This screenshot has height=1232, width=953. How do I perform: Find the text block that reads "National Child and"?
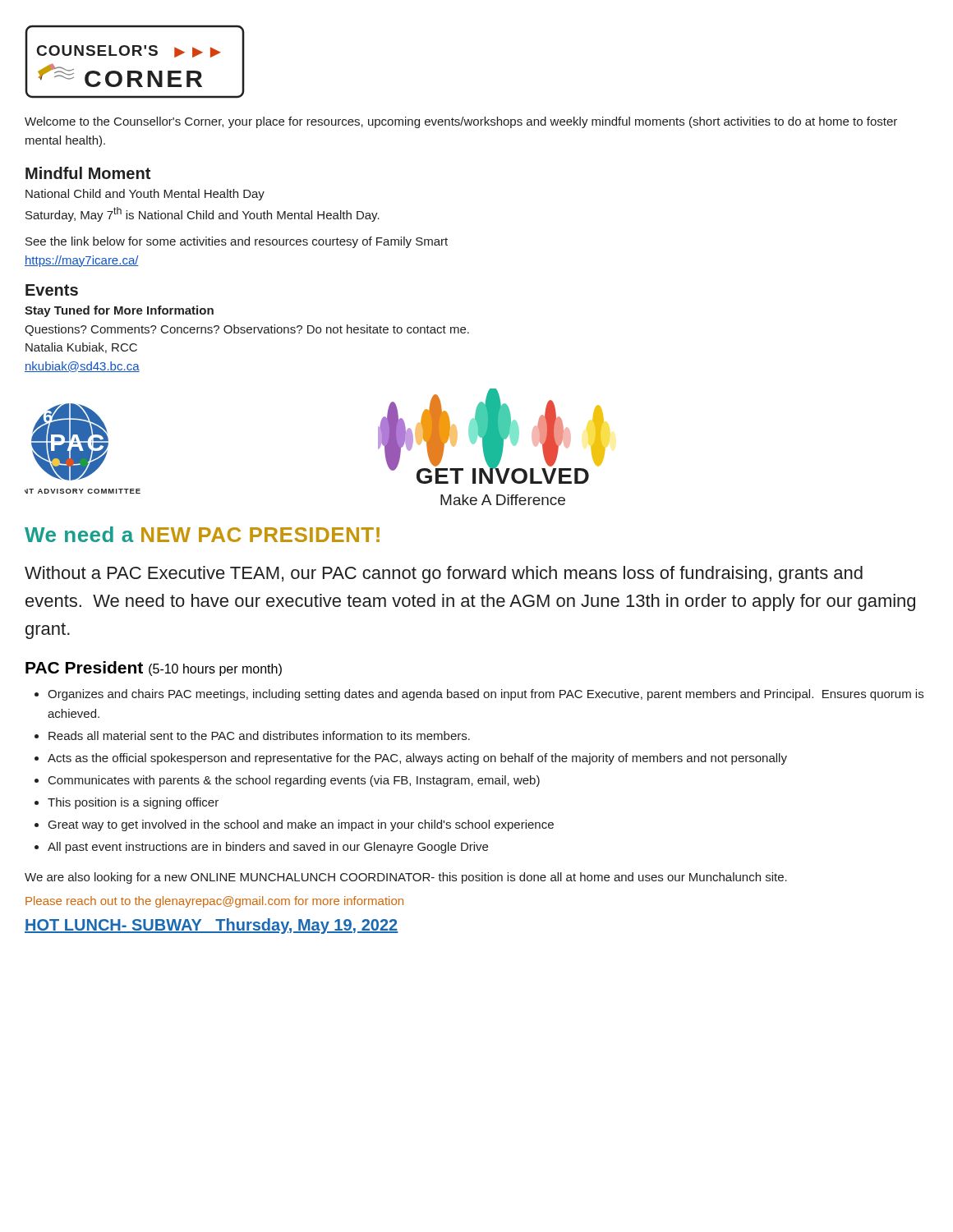[x=202, y=204]
